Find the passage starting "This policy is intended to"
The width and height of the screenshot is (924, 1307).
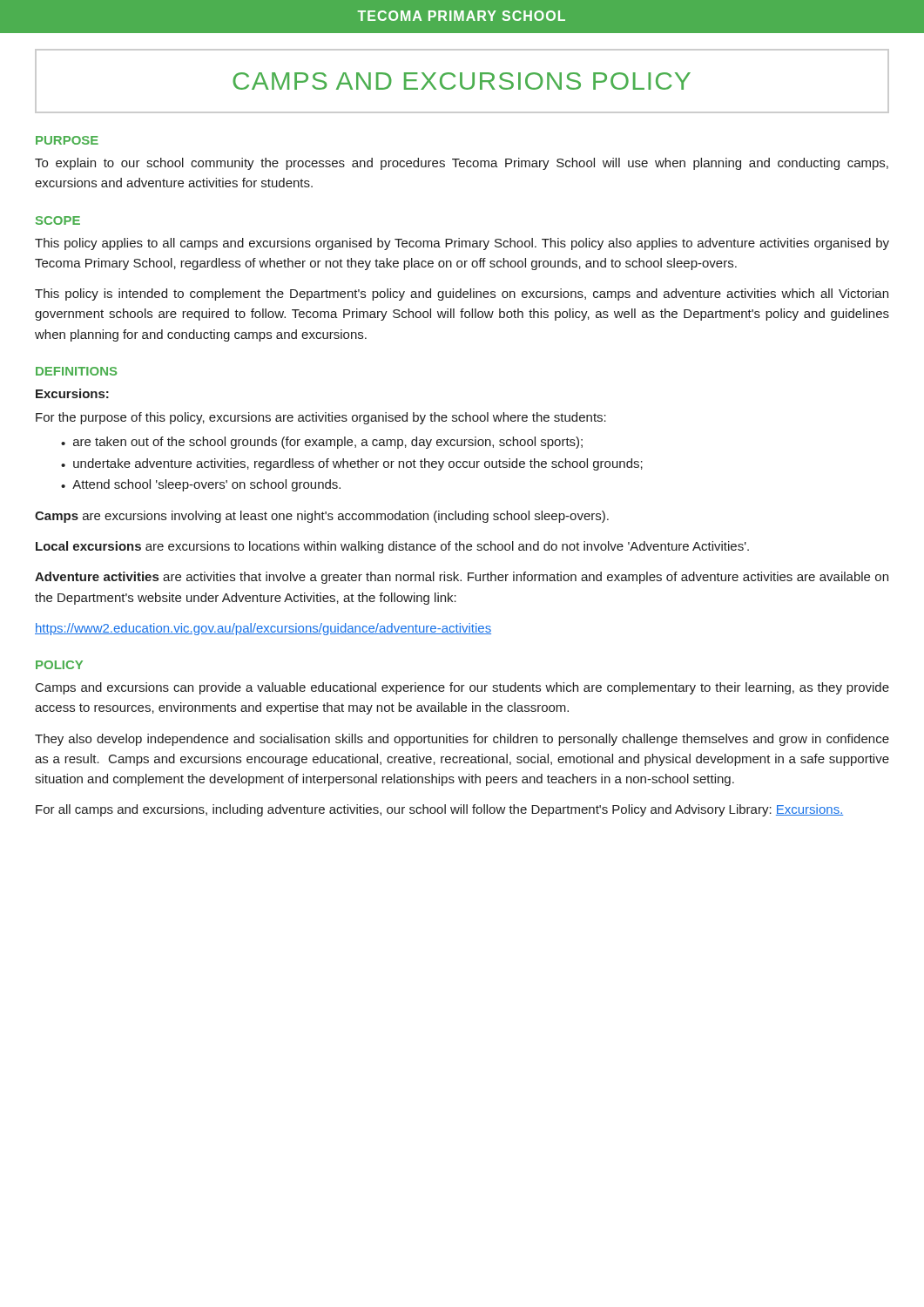(x=462, y=313)
